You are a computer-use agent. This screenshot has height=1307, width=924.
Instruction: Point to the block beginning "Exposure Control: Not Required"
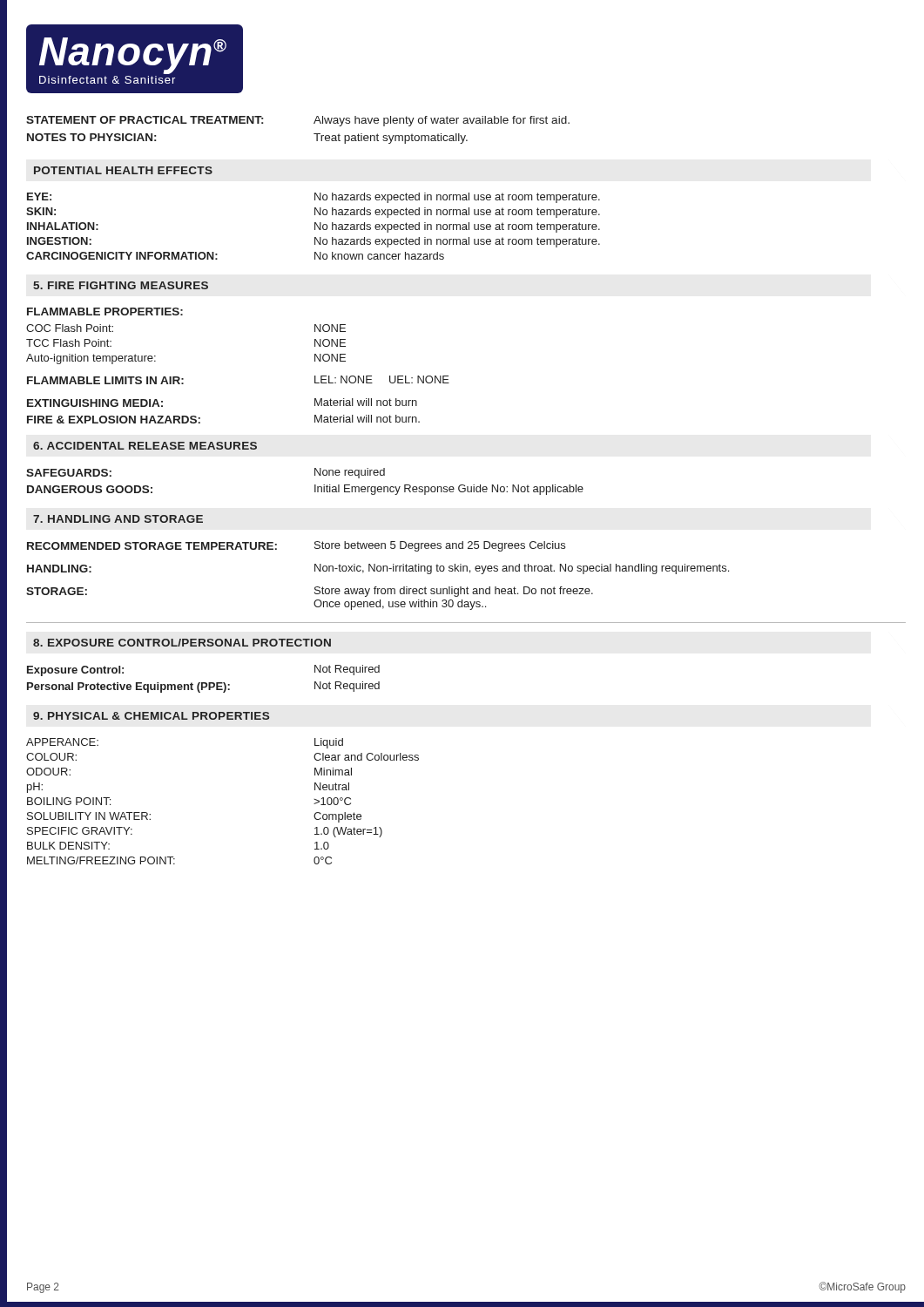point(203,679)
